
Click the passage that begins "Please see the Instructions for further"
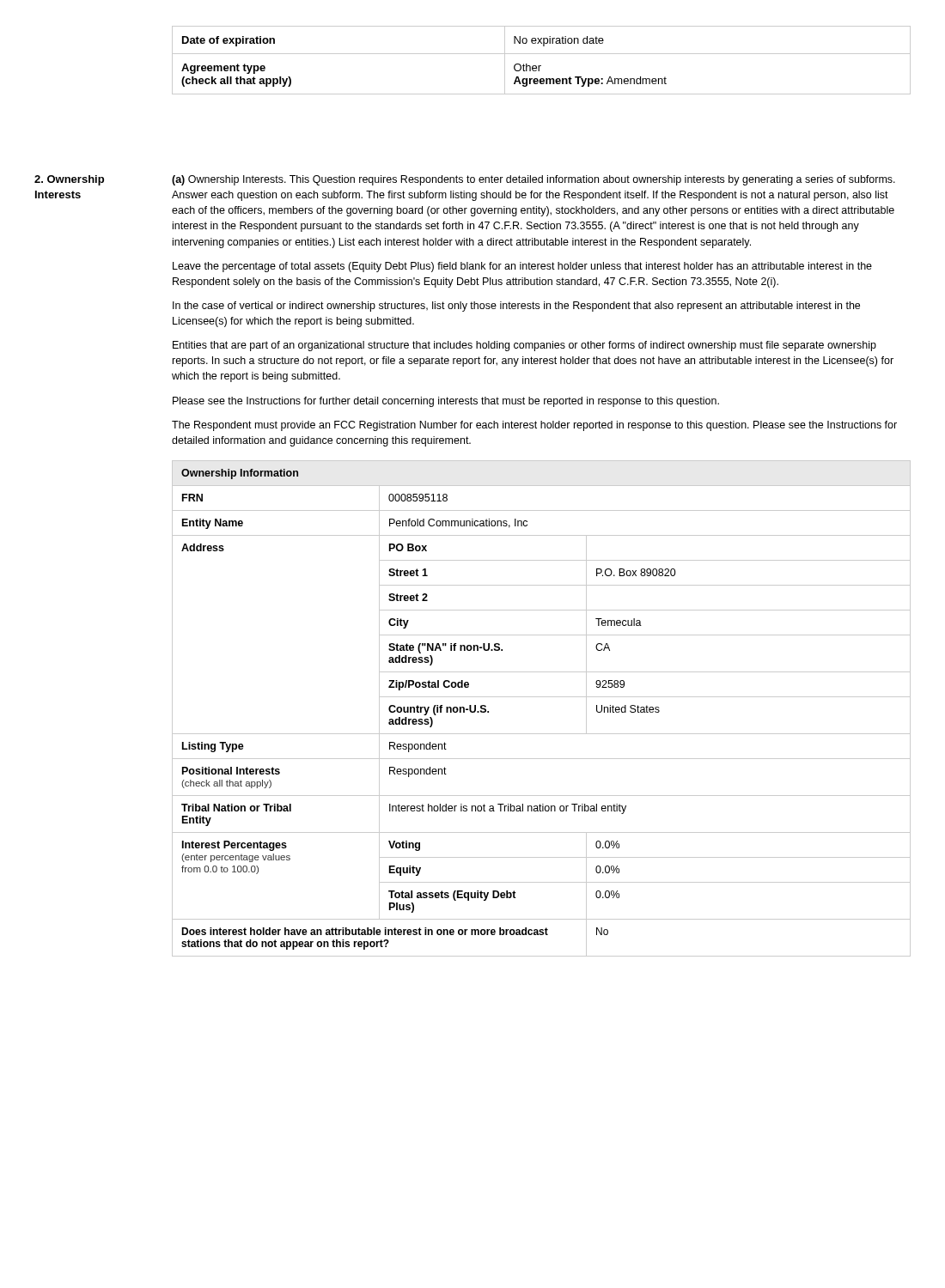click(446, 401)
